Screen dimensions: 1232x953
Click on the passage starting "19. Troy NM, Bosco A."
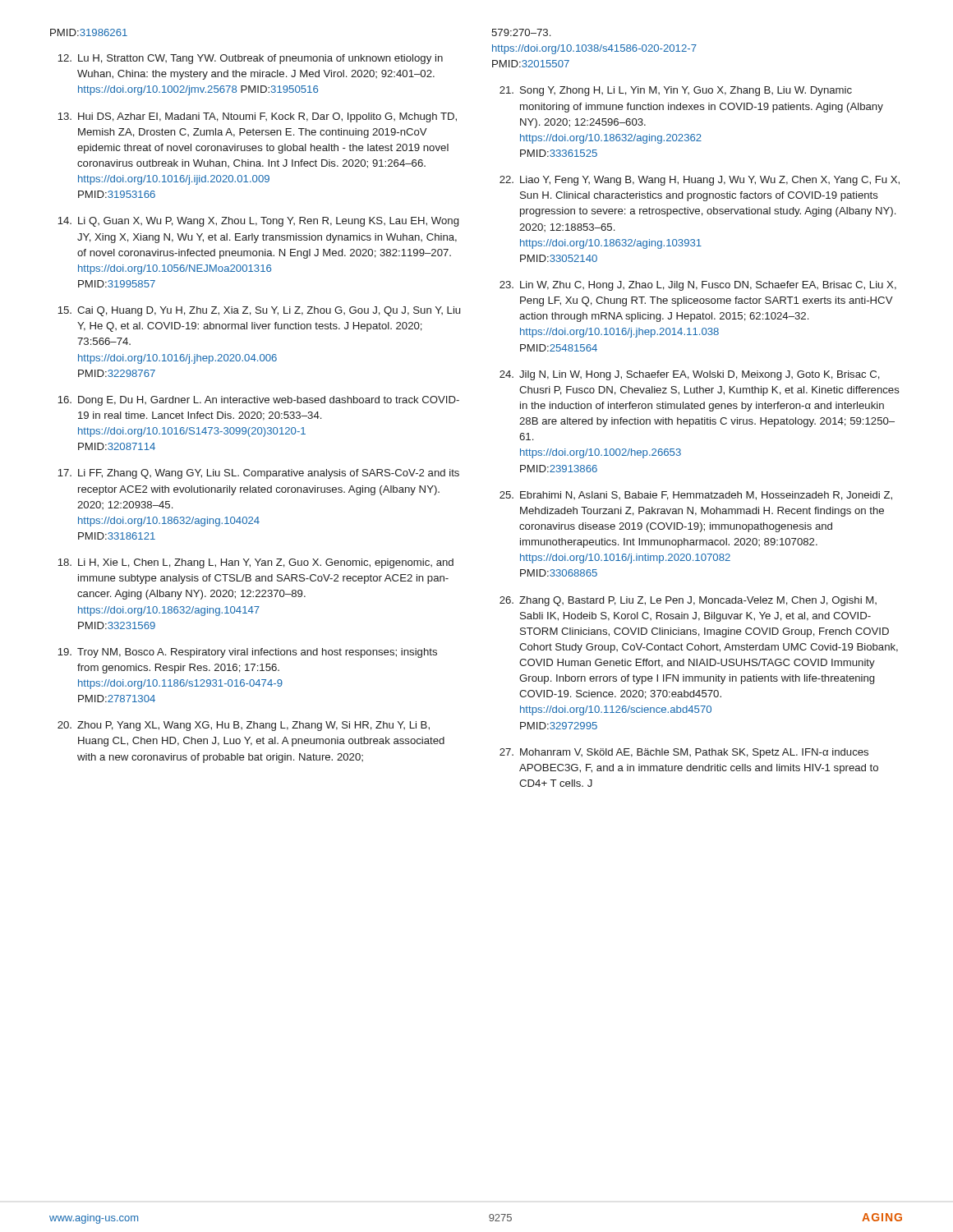(x=255, y=675)
